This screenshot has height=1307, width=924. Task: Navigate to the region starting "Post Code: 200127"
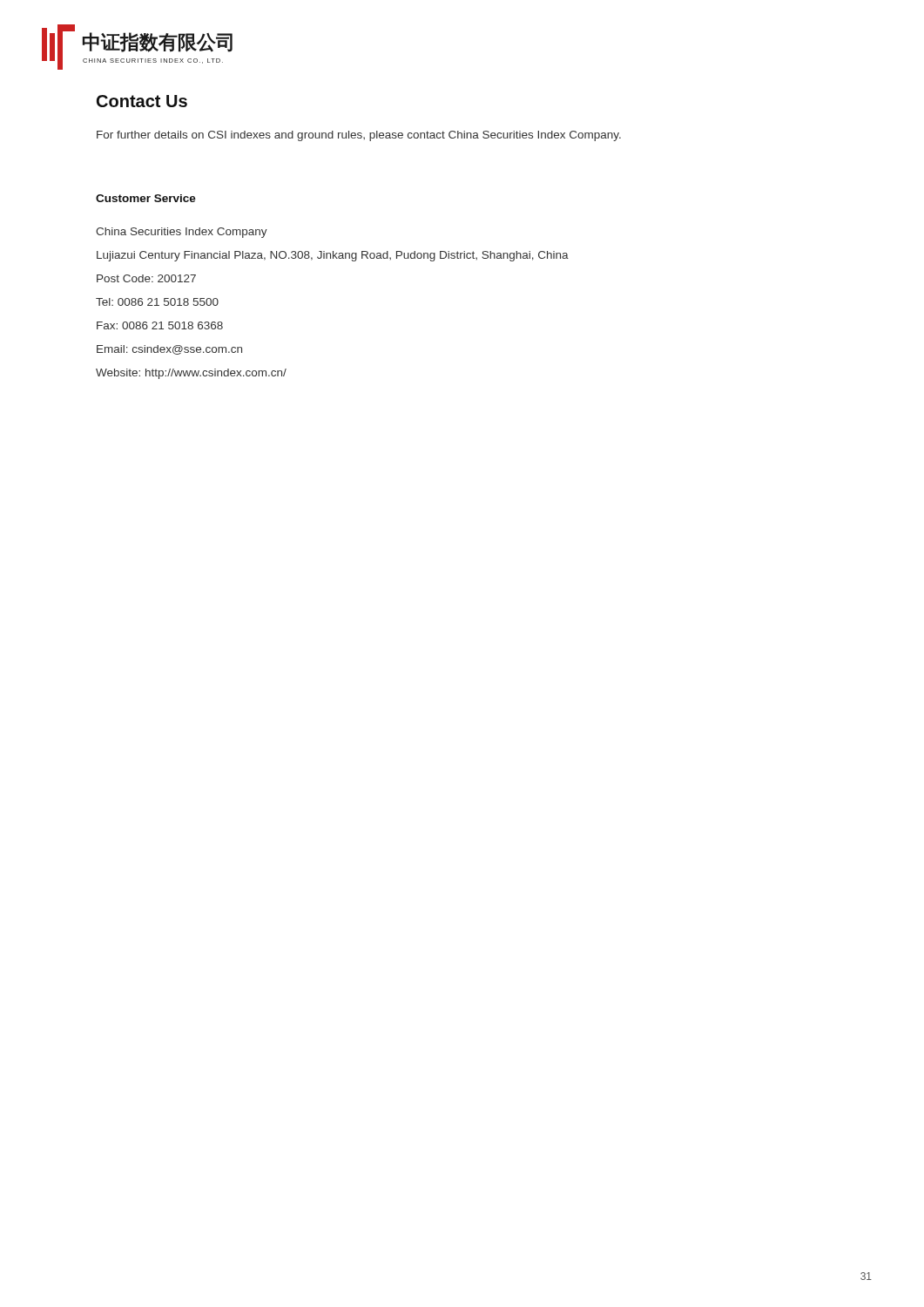[x=146, y=278]
